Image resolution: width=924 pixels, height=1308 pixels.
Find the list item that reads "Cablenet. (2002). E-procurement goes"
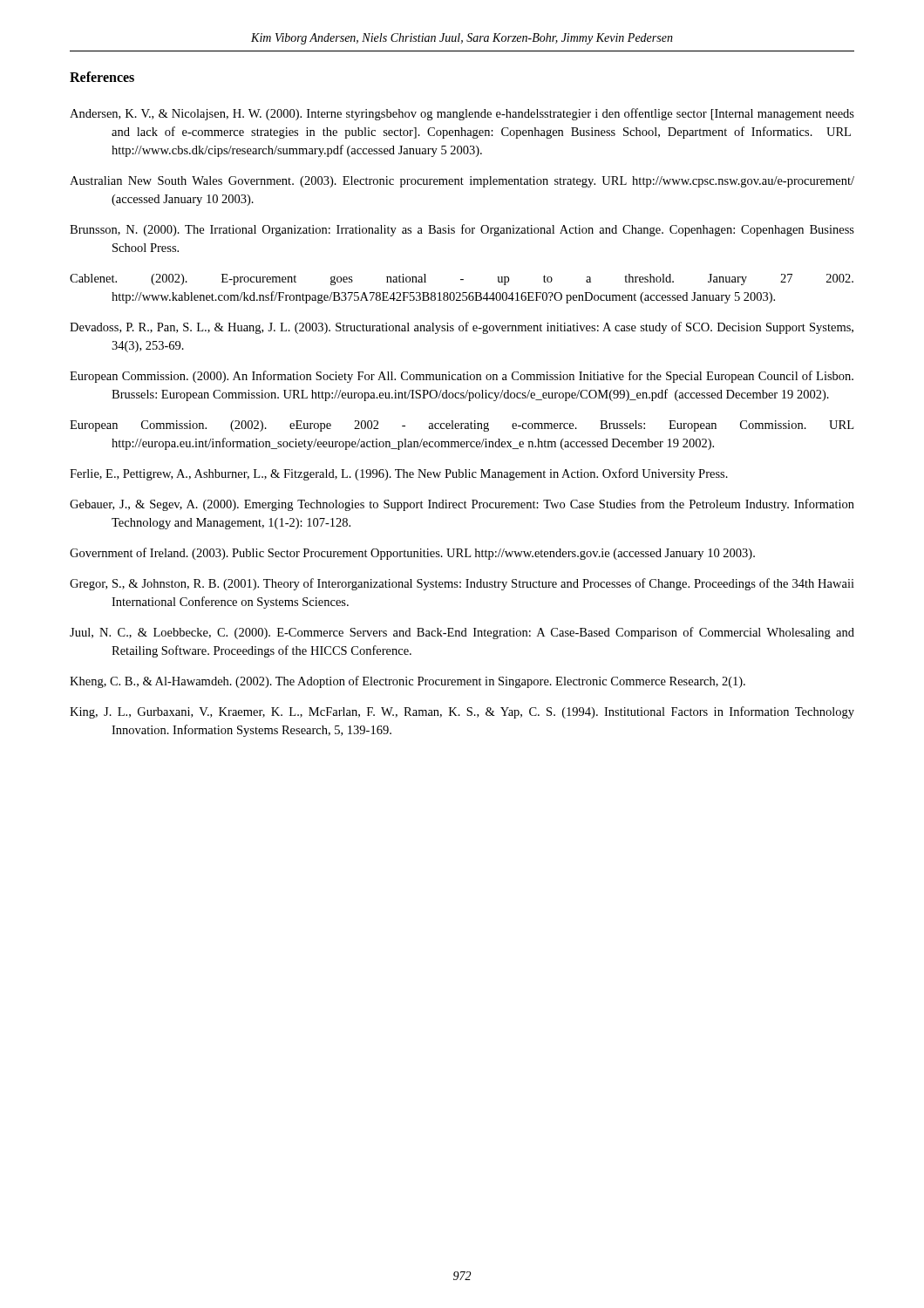pyautogui.click(x=462, y=288)
